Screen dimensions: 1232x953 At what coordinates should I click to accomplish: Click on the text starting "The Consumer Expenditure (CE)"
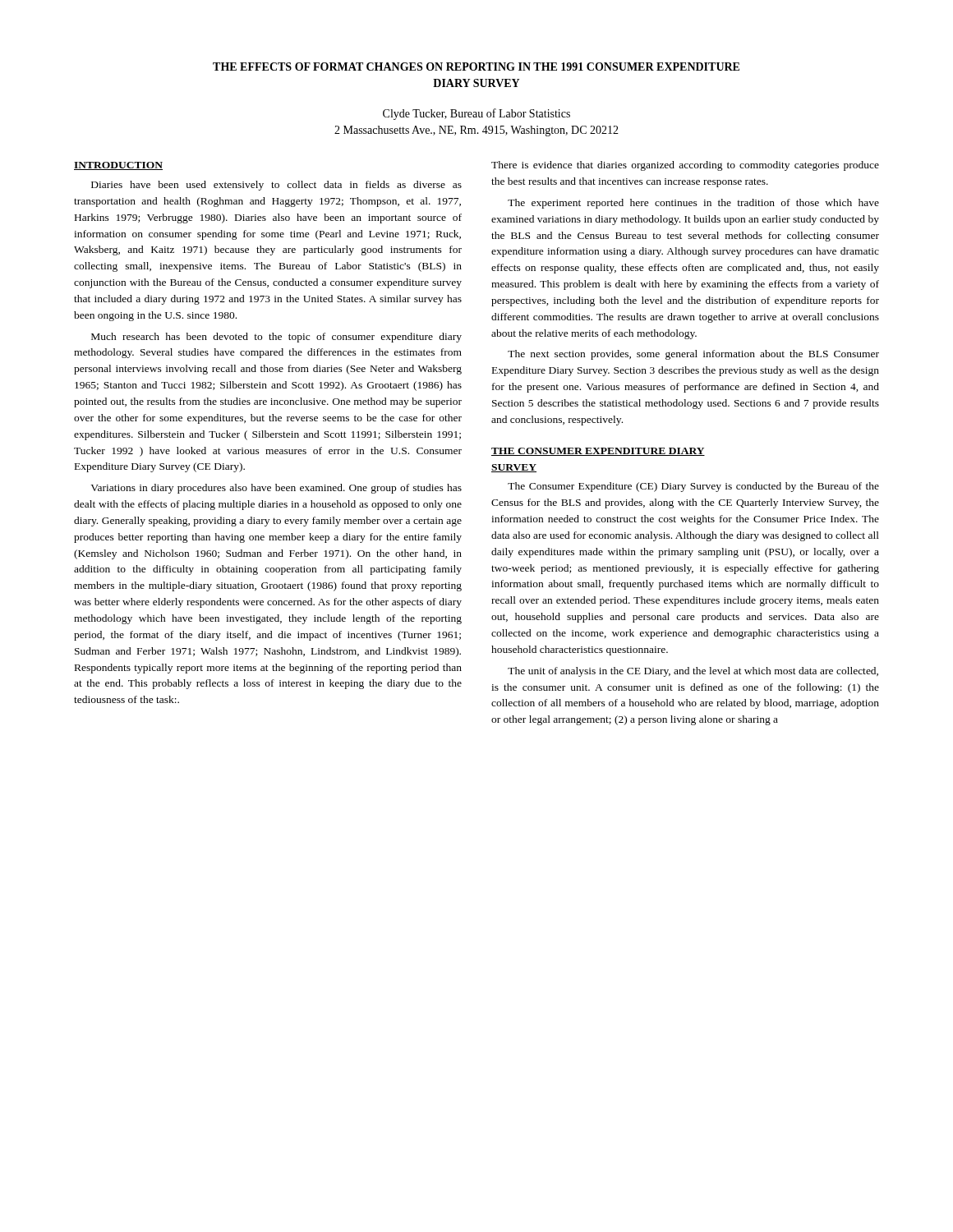685,568
